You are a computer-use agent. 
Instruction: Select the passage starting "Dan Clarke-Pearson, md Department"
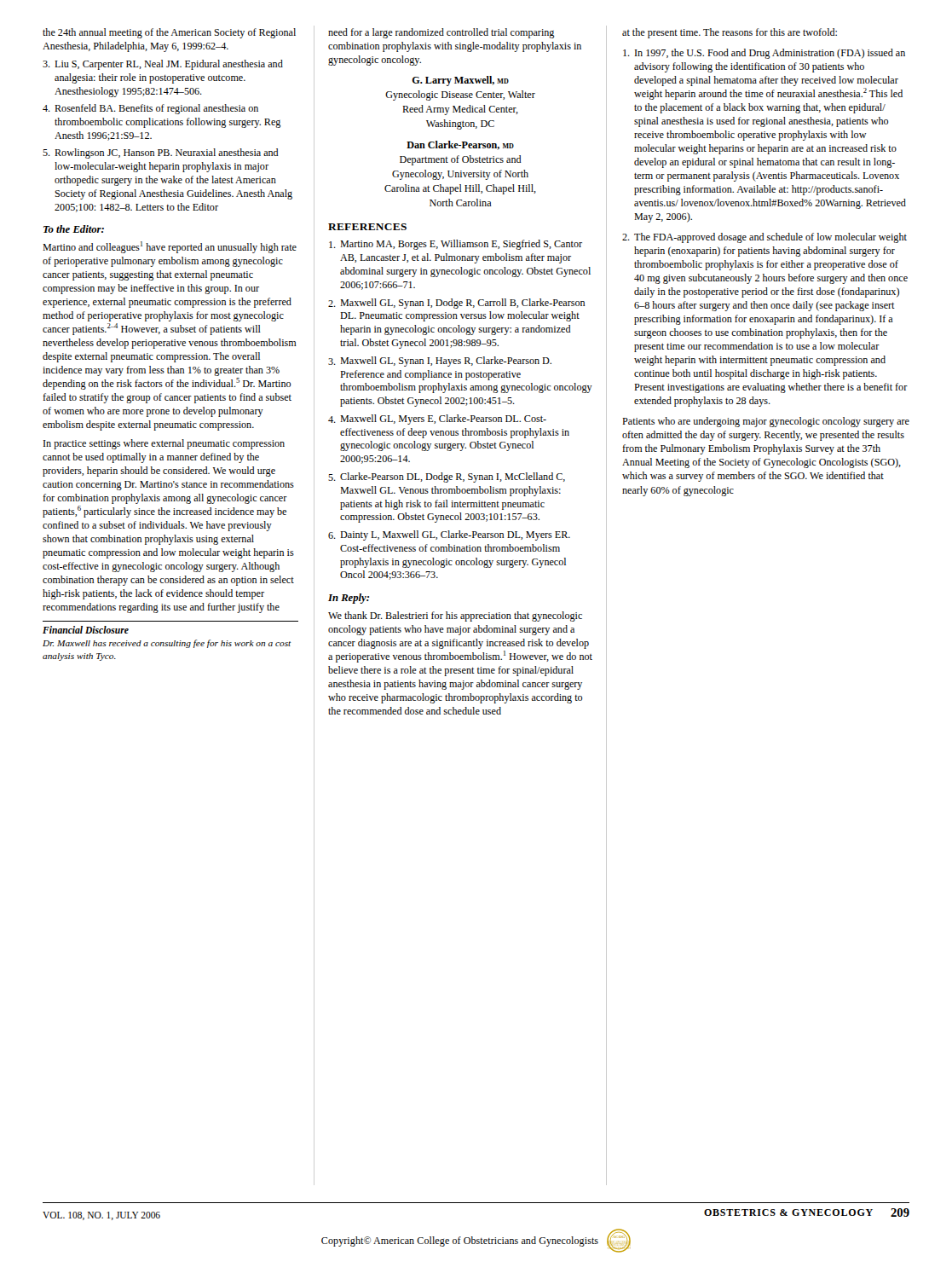point(460,174)
